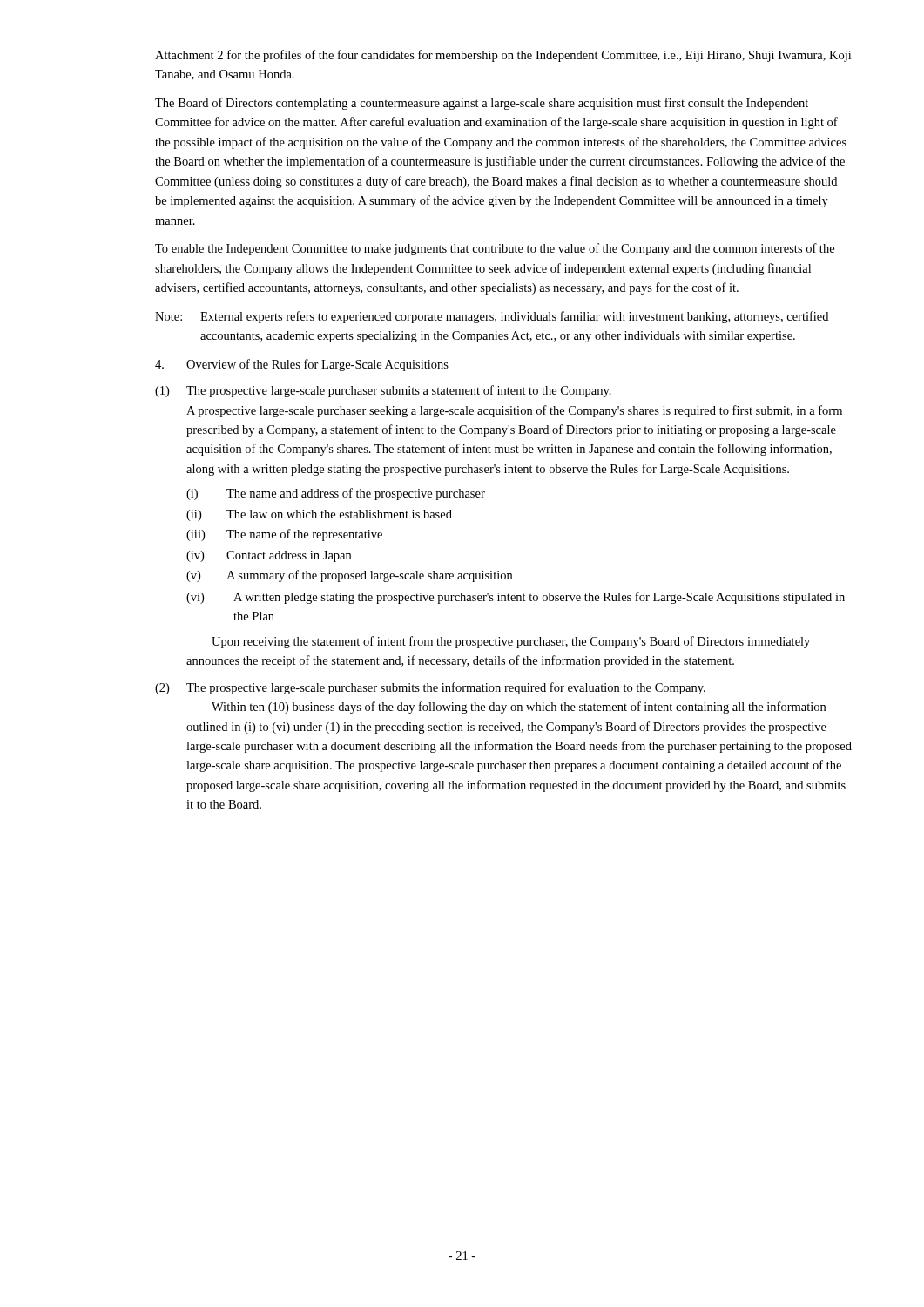This screenshot has width=924, height=1307.
Task: Click on the list item that says "(vi) A written pledge stating the"
Action: 519,607
